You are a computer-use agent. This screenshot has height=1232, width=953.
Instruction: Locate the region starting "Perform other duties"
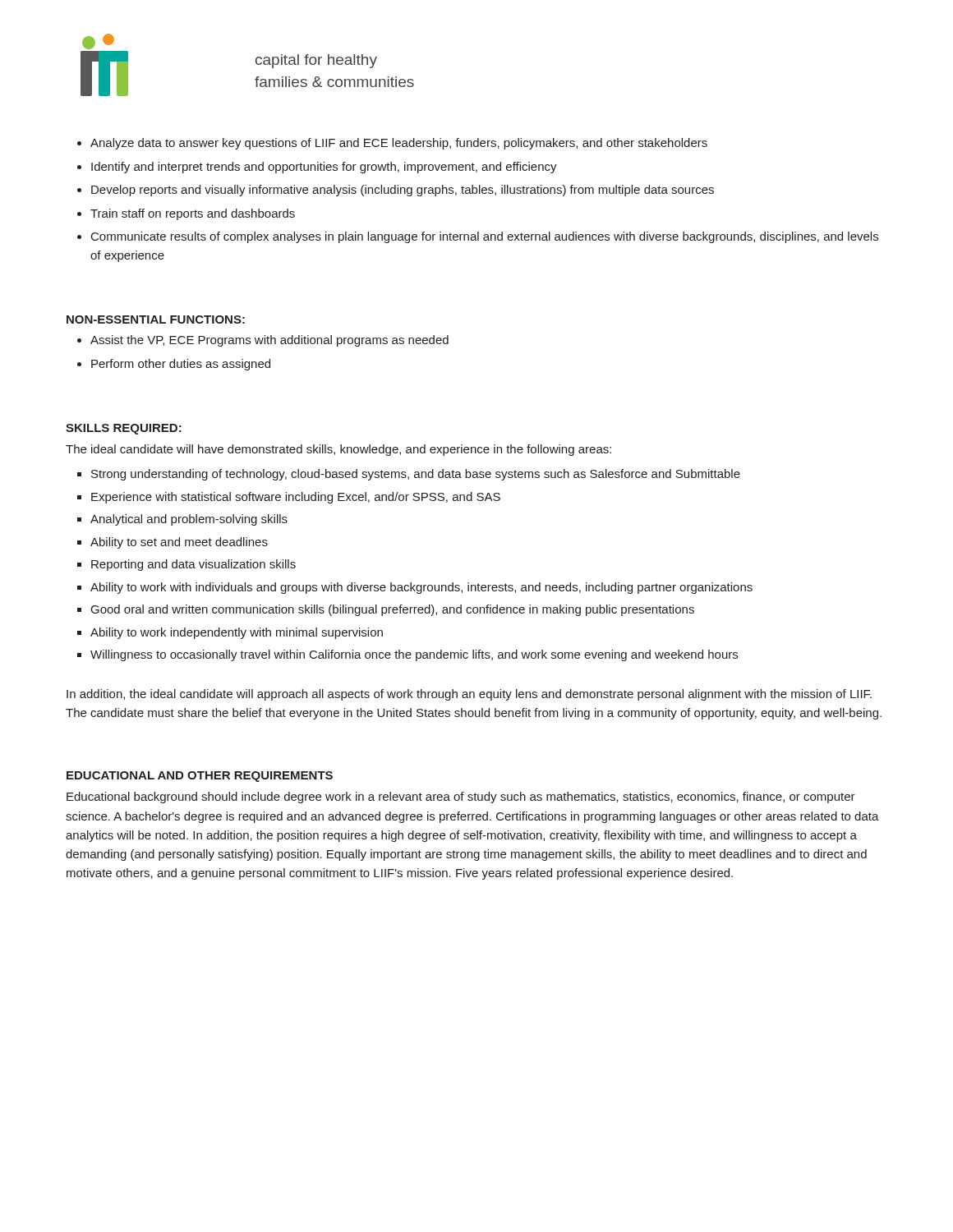pyautogui.click(x=181, y=365)
